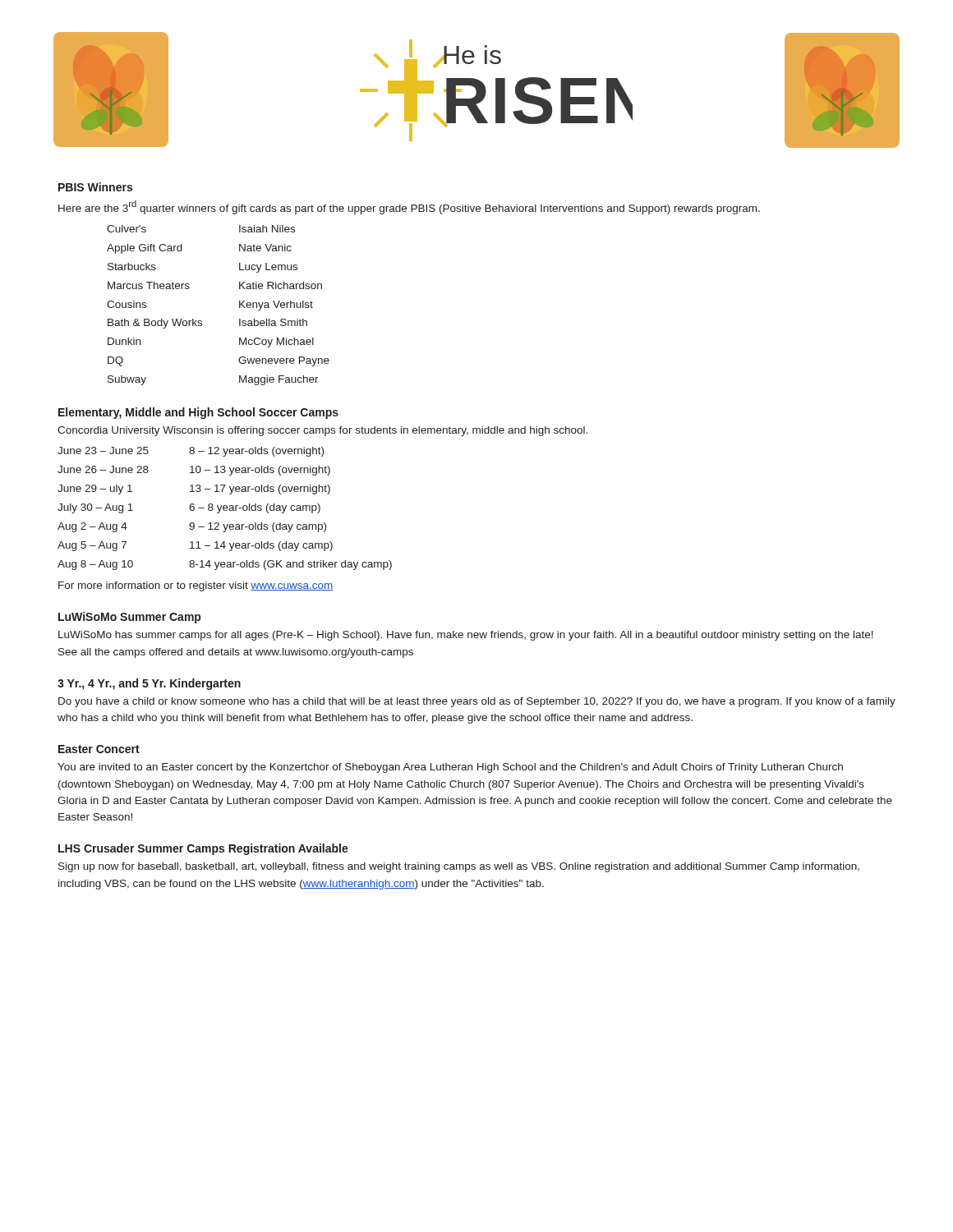Image resolution: width=953 pixels, height=1232 pixels.
Task: Find the list item containing "June 26 – June 28"
Action: (103, 470)
